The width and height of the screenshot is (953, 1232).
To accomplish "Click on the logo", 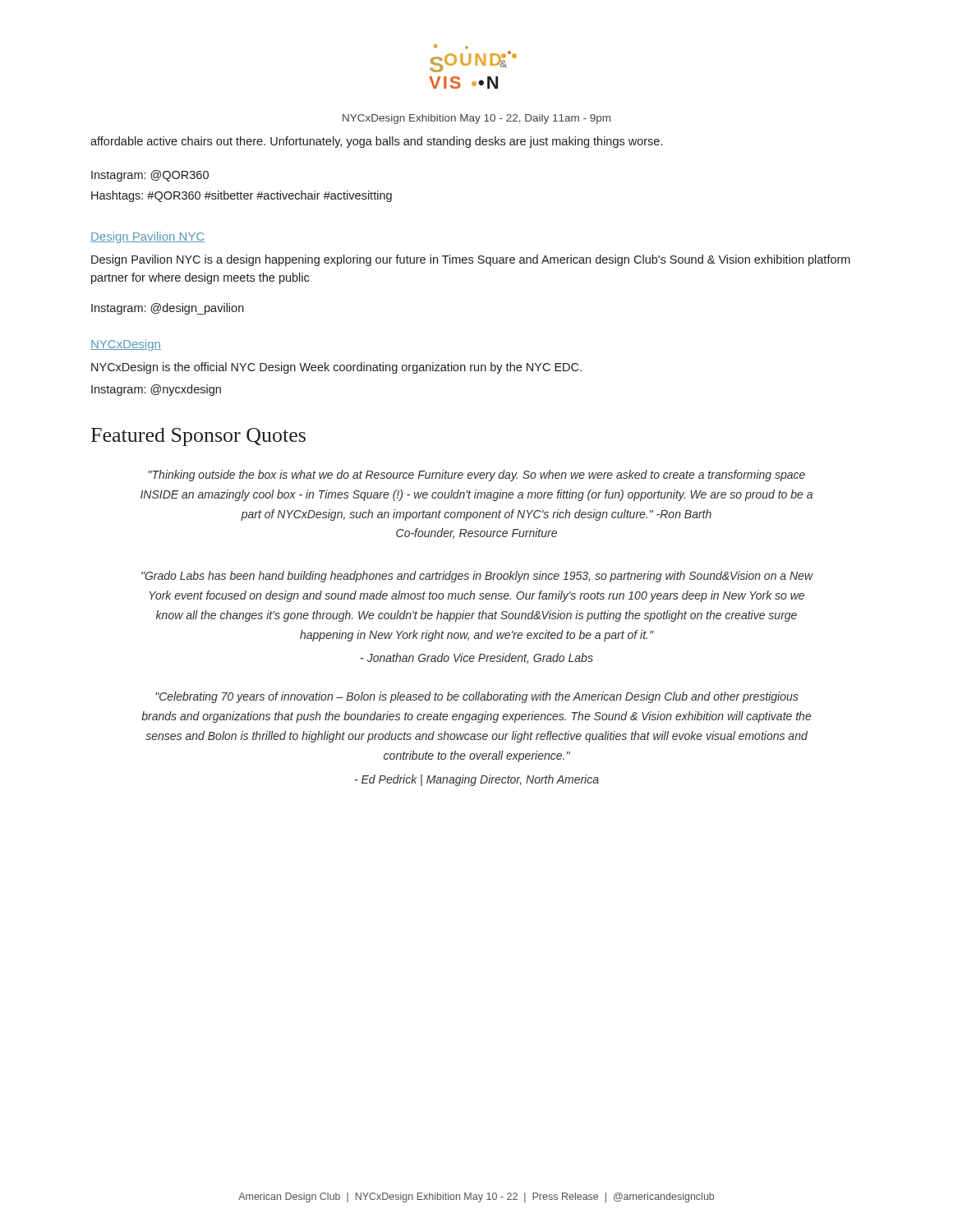I will [x=476, y=56].
